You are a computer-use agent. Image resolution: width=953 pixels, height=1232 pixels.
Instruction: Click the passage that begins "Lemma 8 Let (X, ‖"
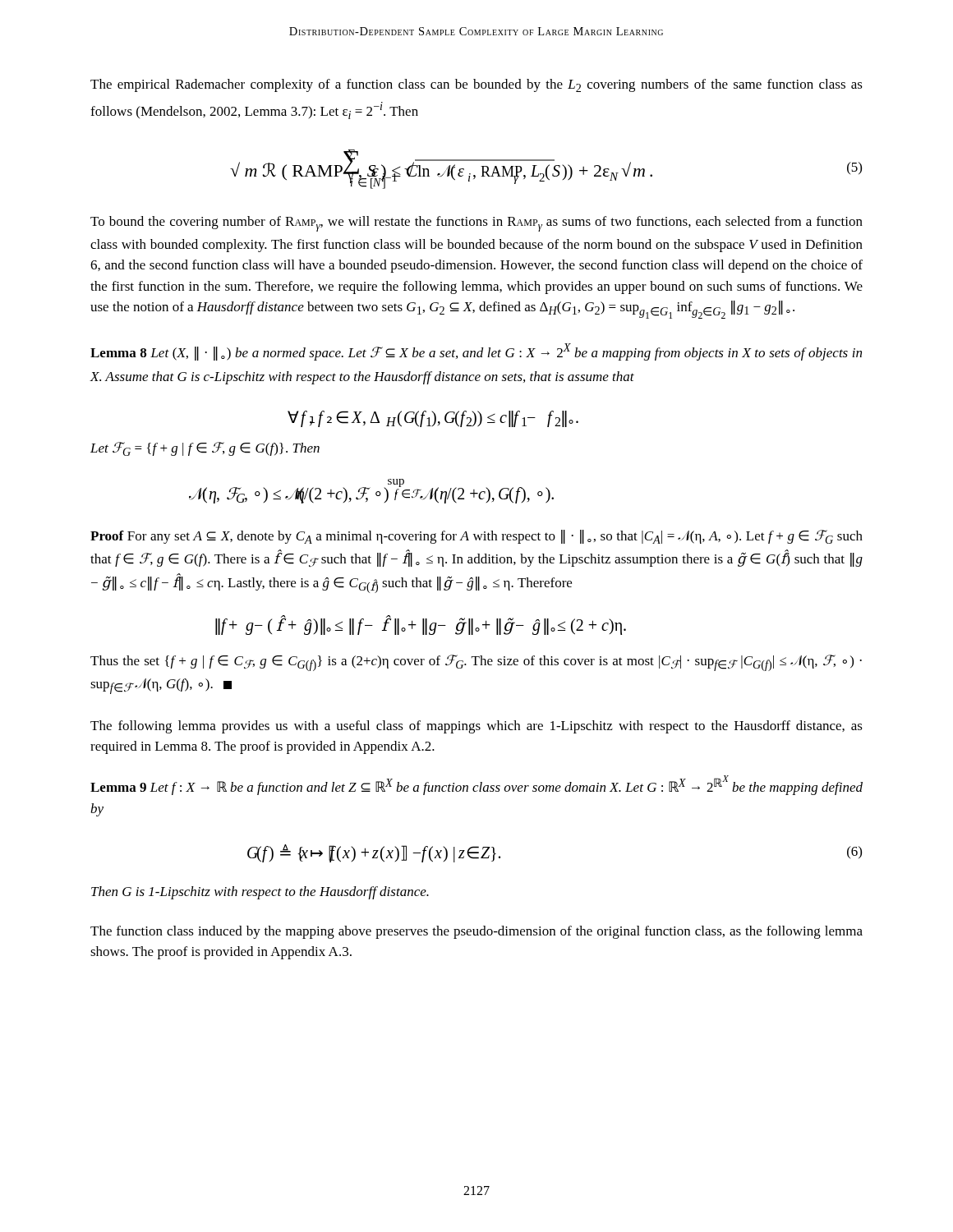[476, 363]
